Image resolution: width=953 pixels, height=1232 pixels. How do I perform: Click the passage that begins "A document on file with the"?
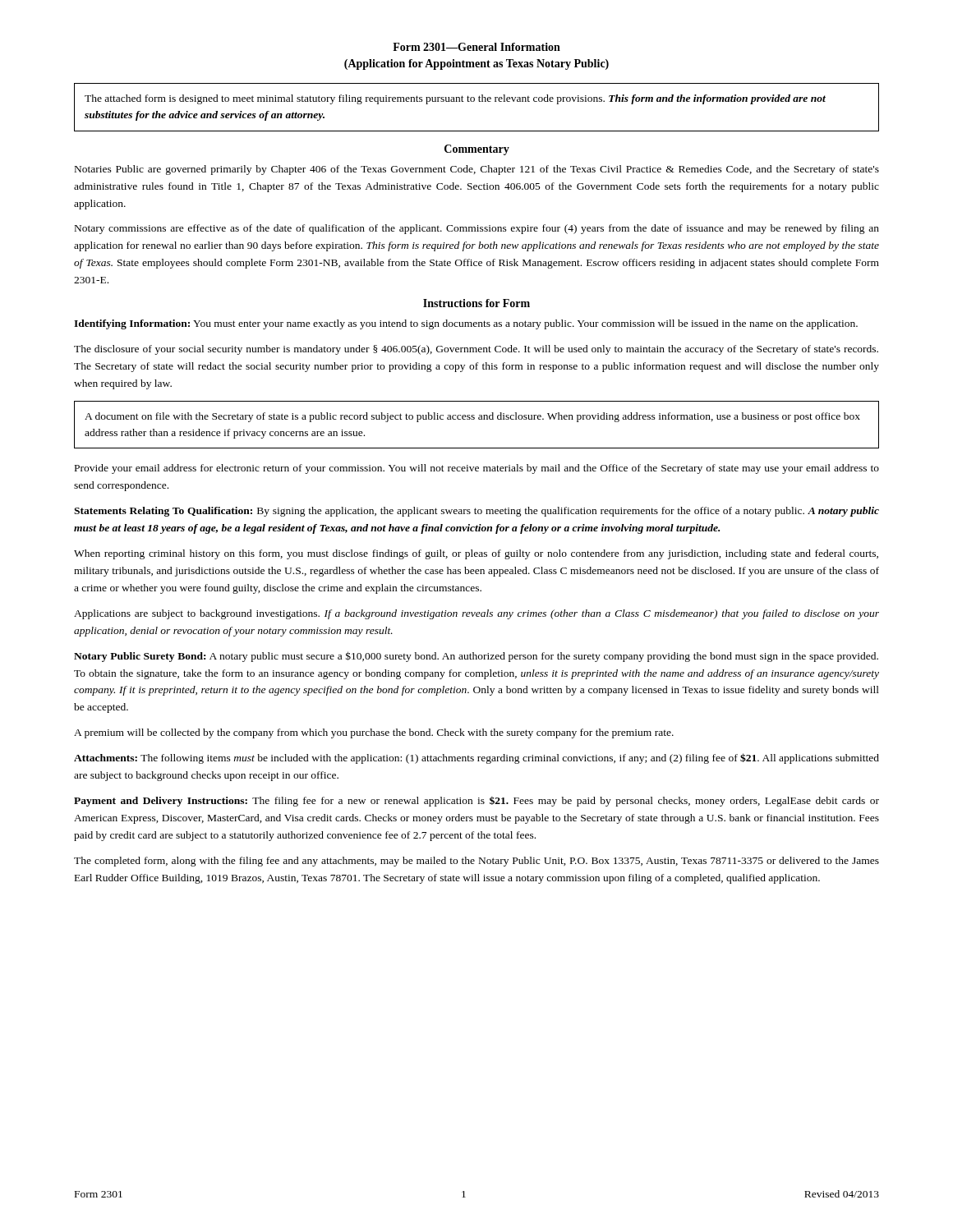(x=472, y=424)
